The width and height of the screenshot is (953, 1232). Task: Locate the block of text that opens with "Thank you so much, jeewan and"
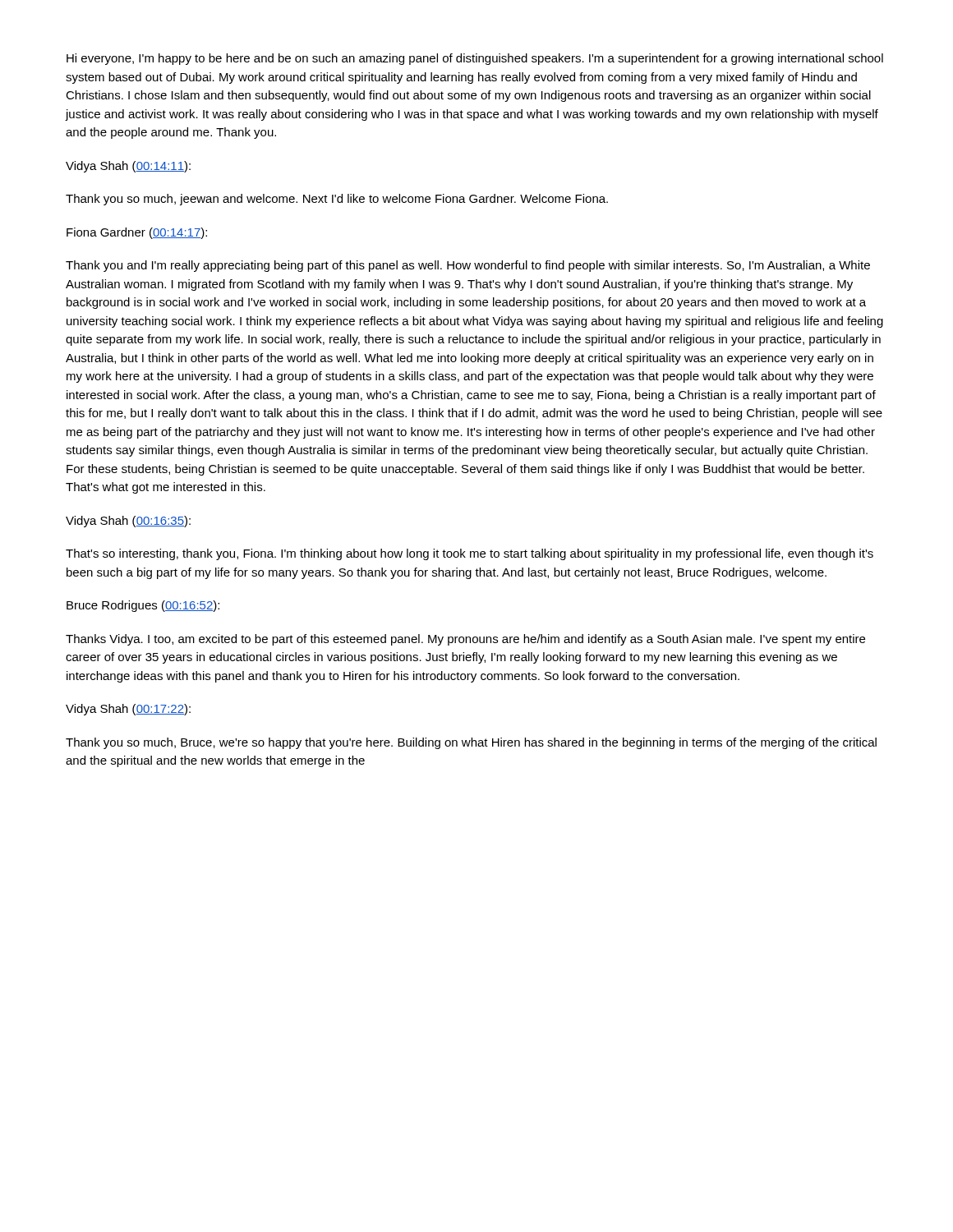[x=476, y=199]
